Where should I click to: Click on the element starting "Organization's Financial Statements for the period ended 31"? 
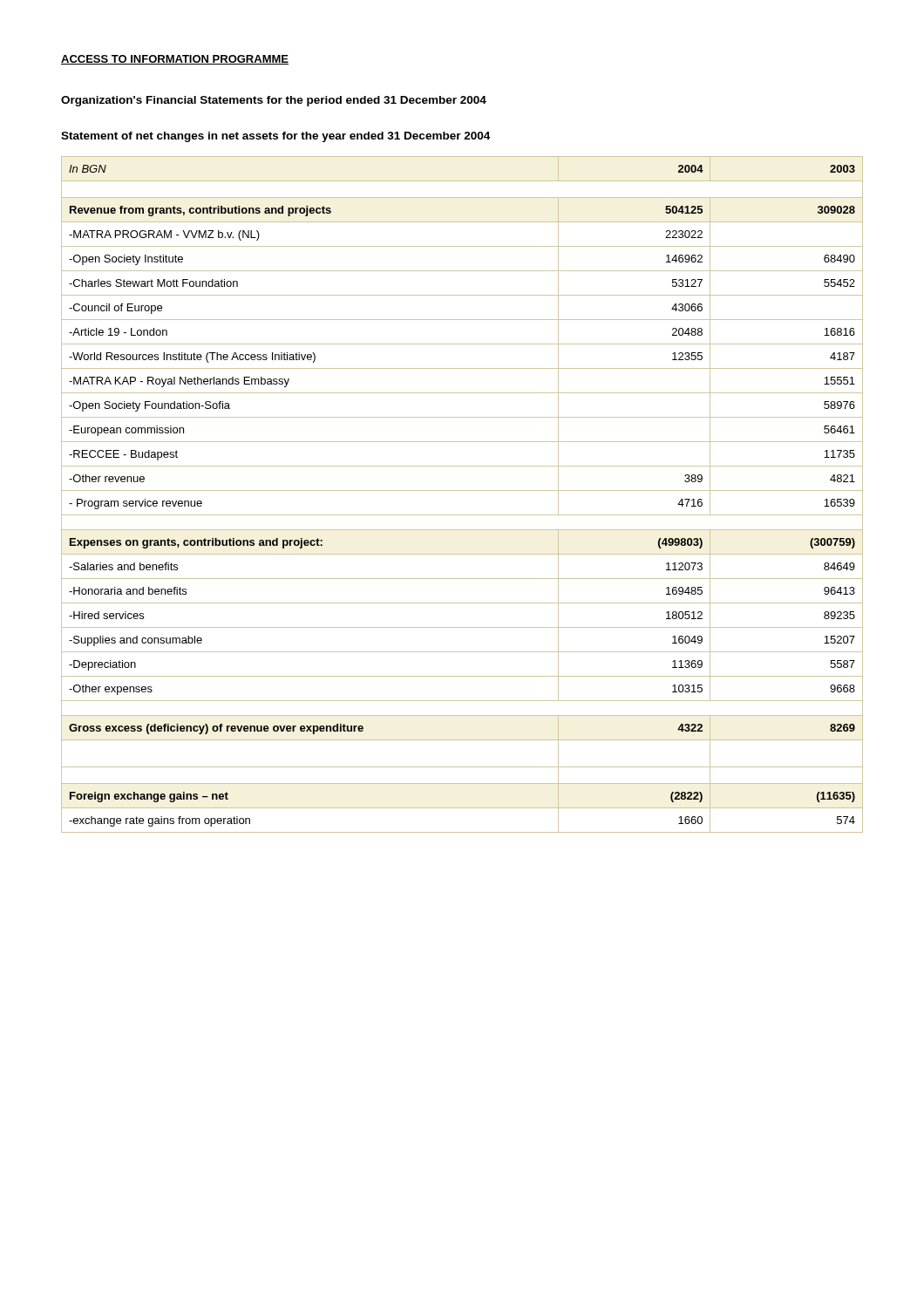coord(274,100)
